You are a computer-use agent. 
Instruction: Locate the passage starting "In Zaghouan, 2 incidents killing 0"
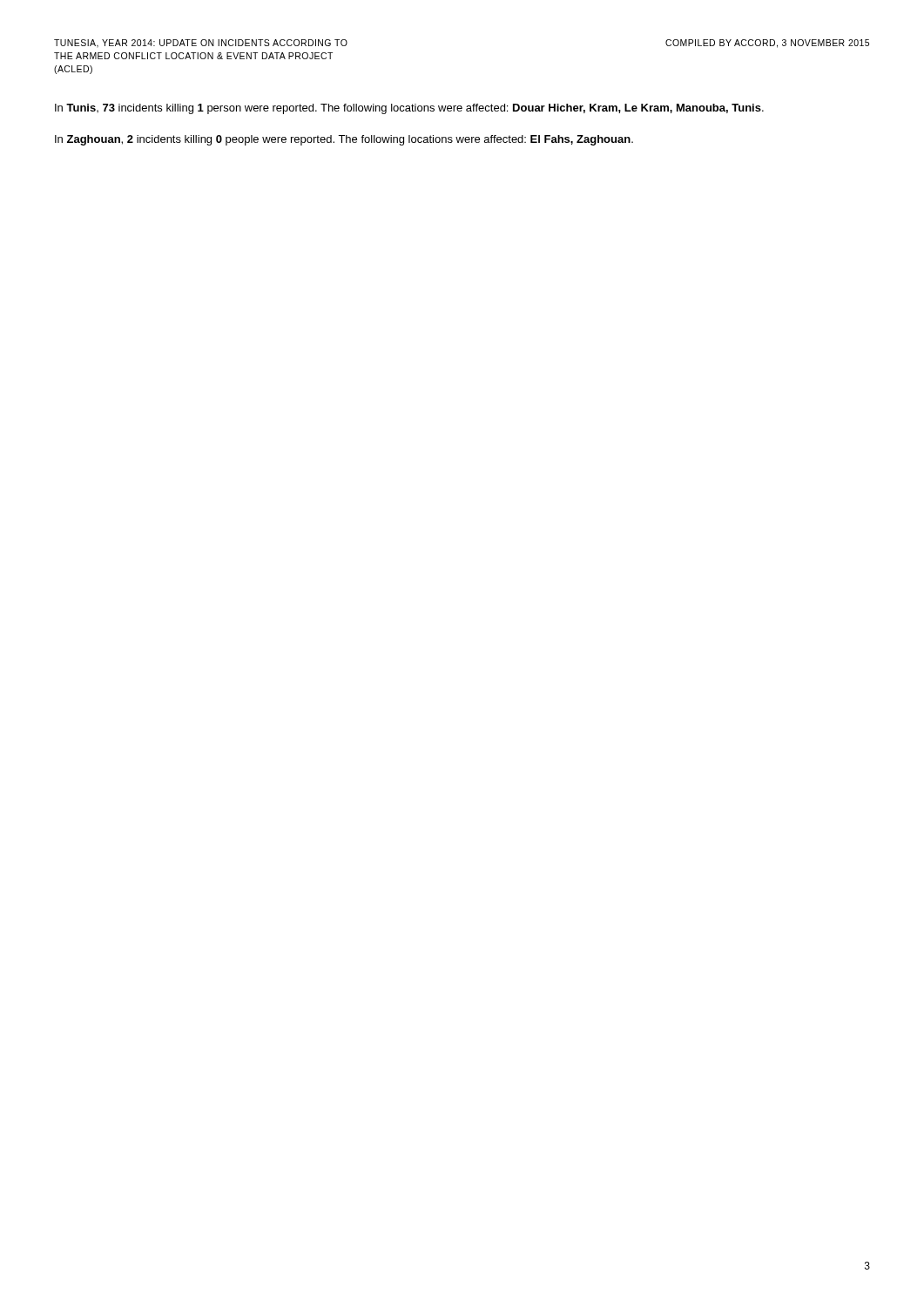pos(344,139)
